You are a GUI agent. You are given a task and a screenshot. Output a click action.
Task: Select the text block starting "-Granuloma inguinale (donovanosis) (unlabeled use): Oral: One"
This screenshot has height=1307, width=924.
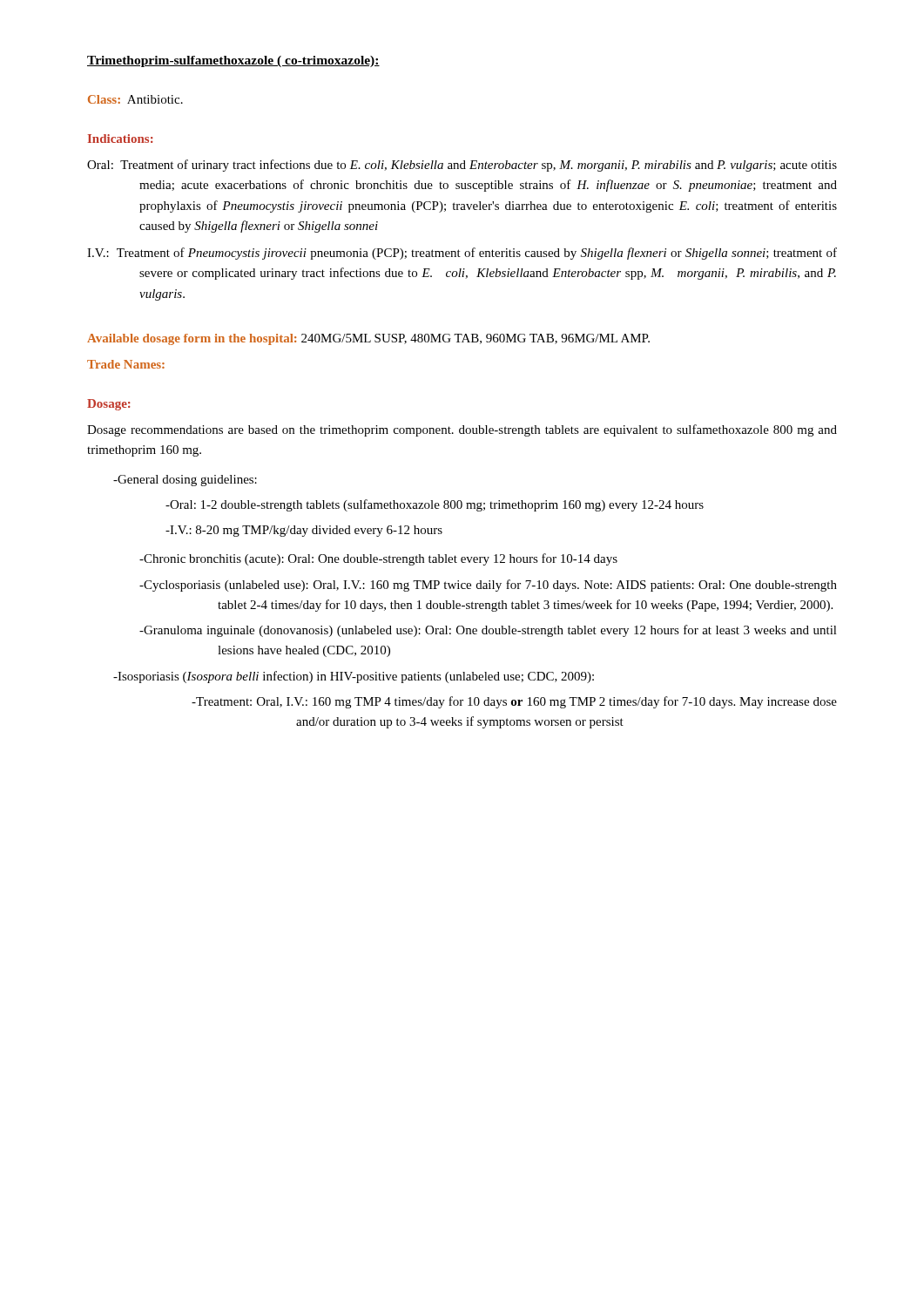[x=488, y=640]
